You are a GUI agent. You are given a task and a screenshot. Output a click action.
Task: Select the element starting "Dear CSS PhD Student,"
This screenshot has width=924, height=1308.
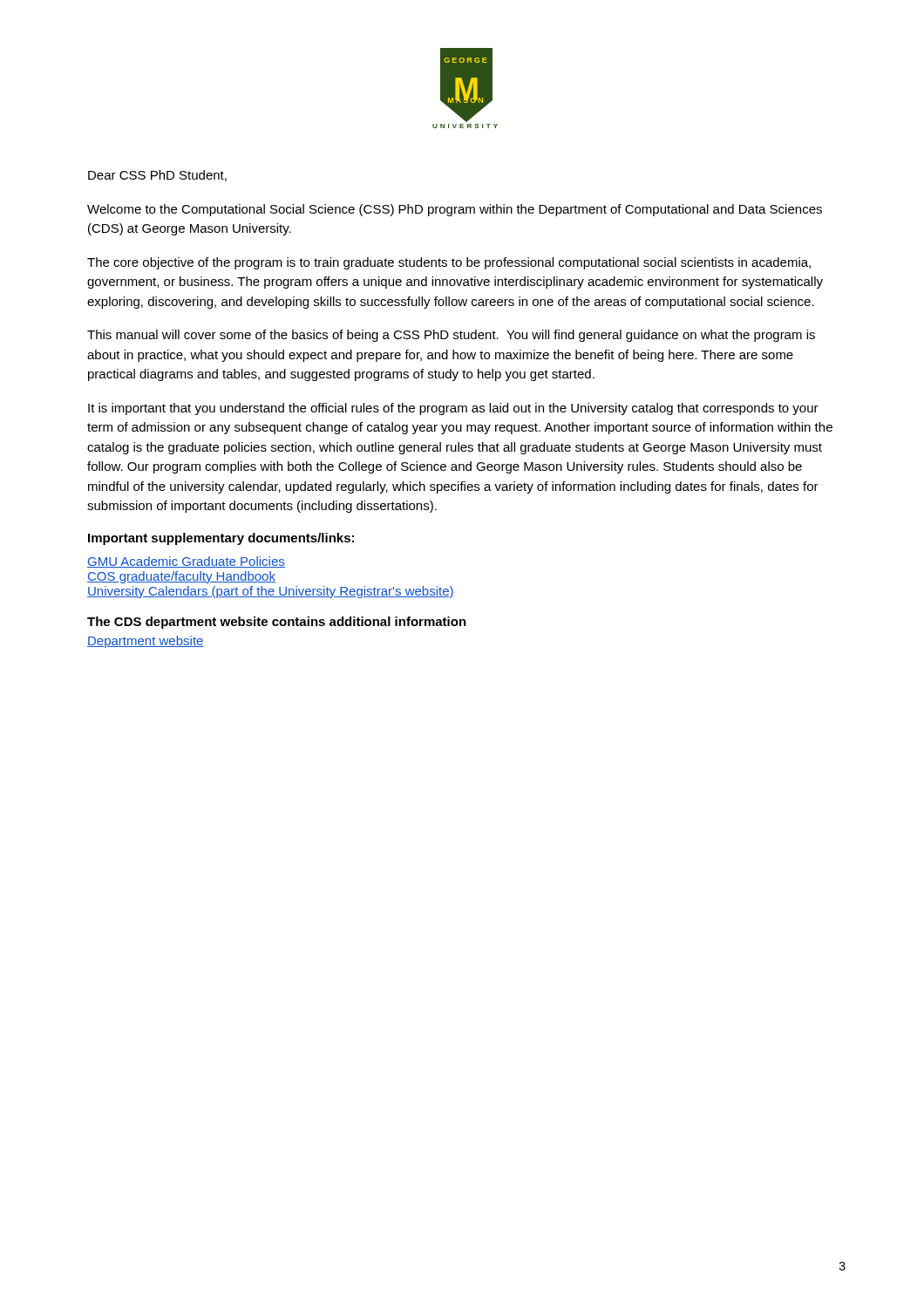point(157,176)
